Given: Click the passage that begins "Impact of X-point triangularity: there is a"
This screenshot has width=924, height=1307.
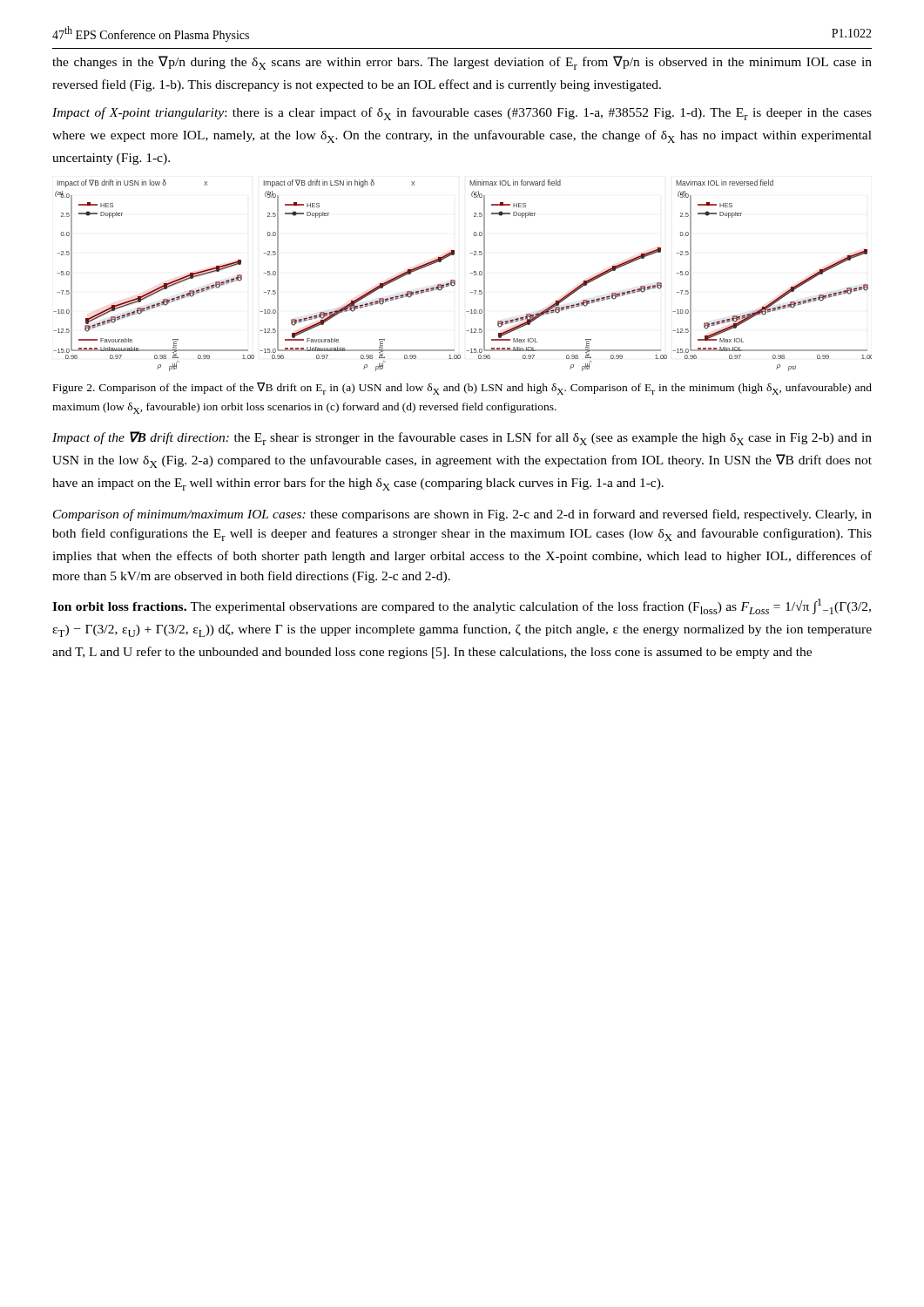Looking at the screenshot, I should pyautogui.click(x=462, y=135).
